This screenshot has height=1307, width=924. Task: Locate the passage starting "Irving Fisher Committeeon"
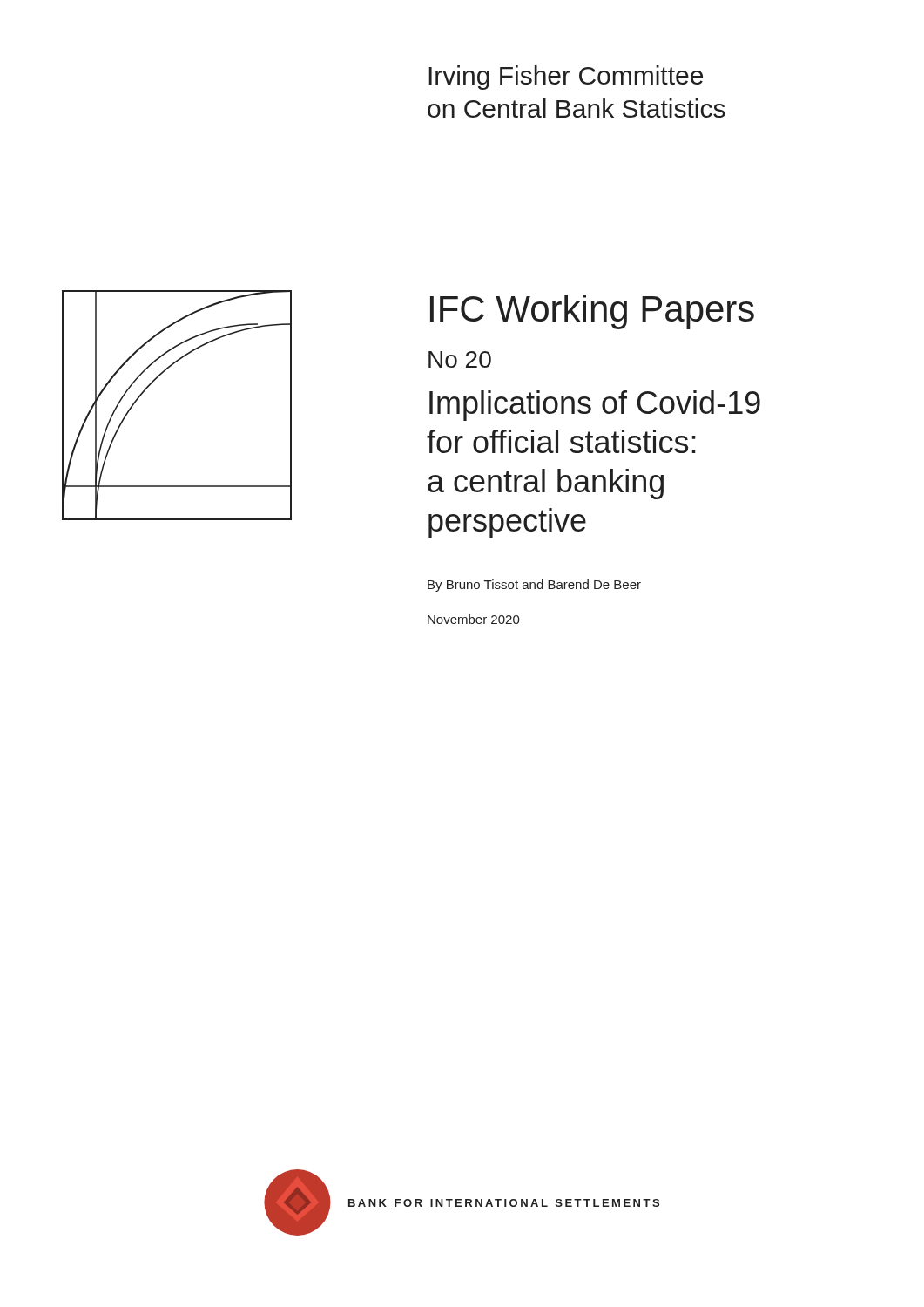[576, 92]
